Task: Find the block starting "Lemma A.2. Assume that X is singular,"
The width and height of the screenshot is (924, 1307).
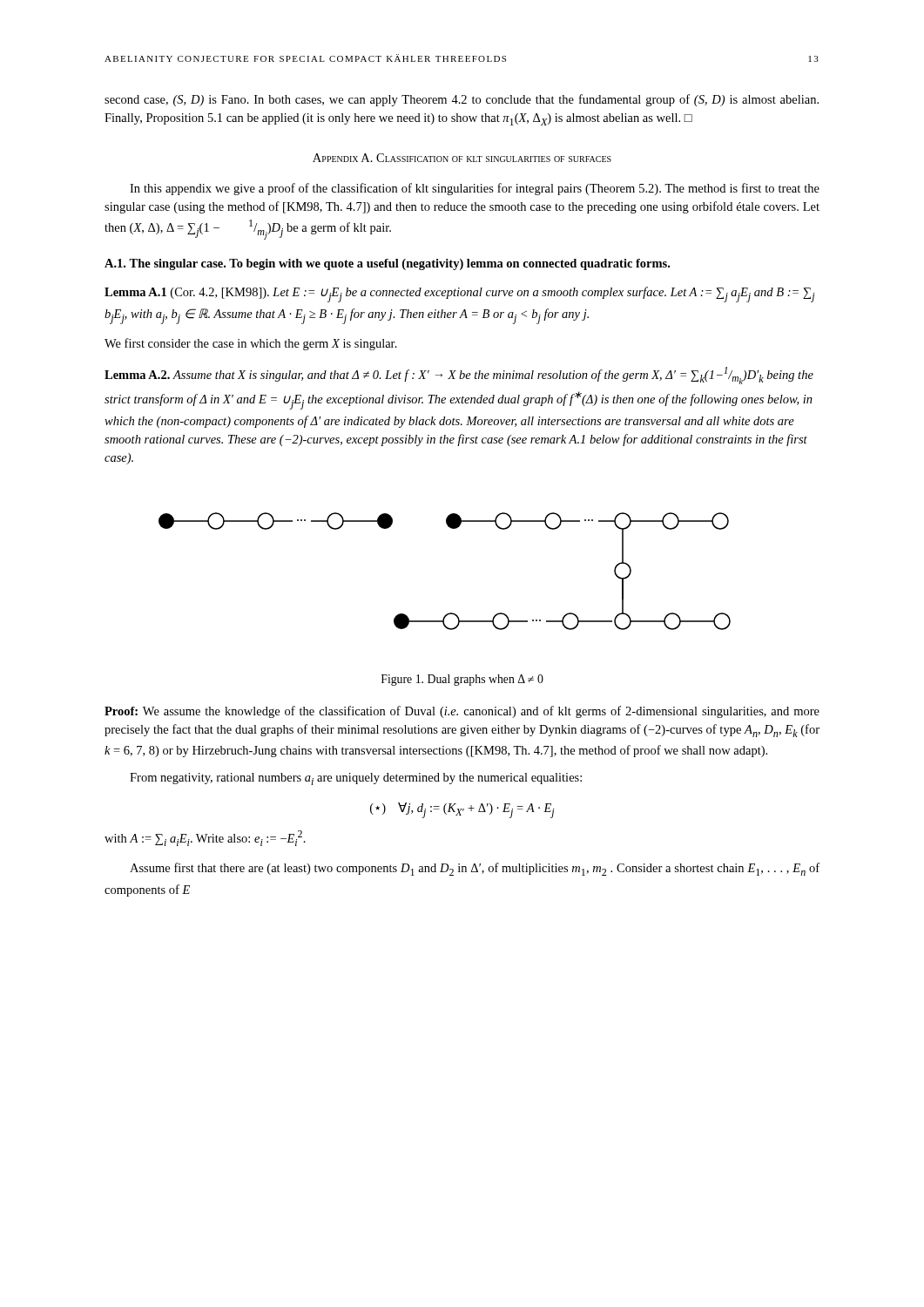Action: (459, 415)
